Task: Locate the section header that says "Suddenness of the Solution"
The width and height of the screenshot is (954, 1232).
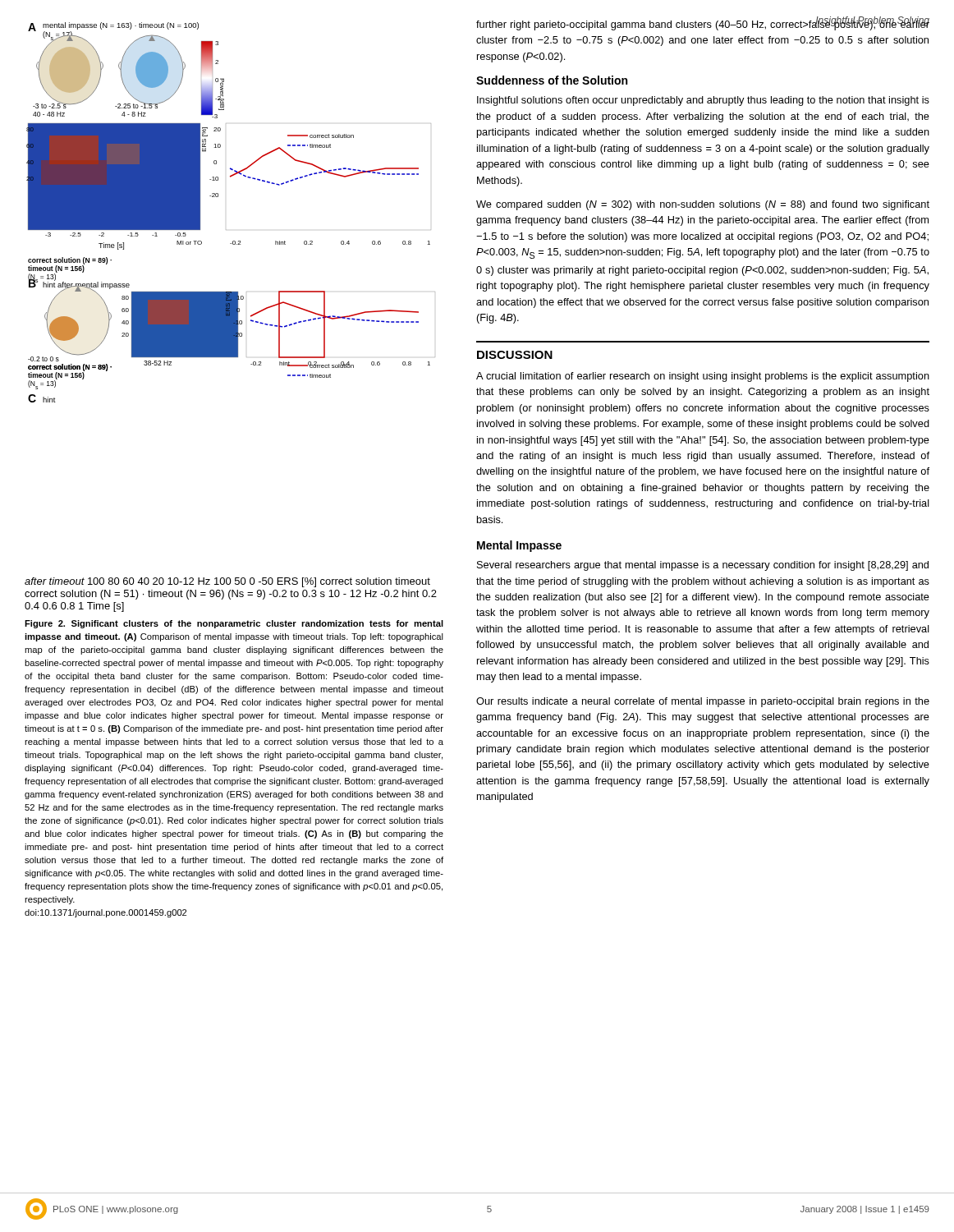Action: point(552,81)
